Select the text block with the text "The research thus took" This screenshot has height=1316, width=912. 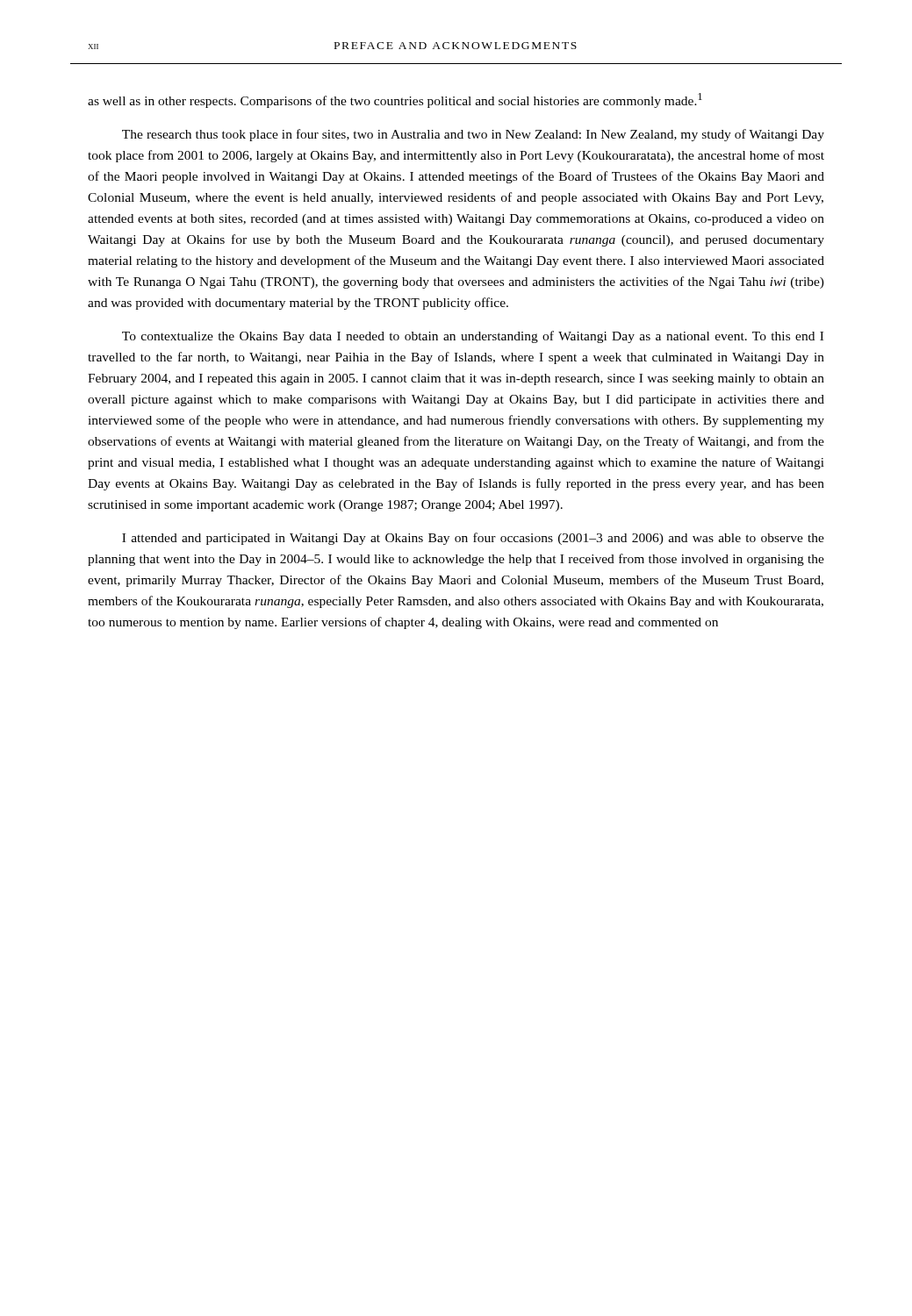tap(456, 219)
